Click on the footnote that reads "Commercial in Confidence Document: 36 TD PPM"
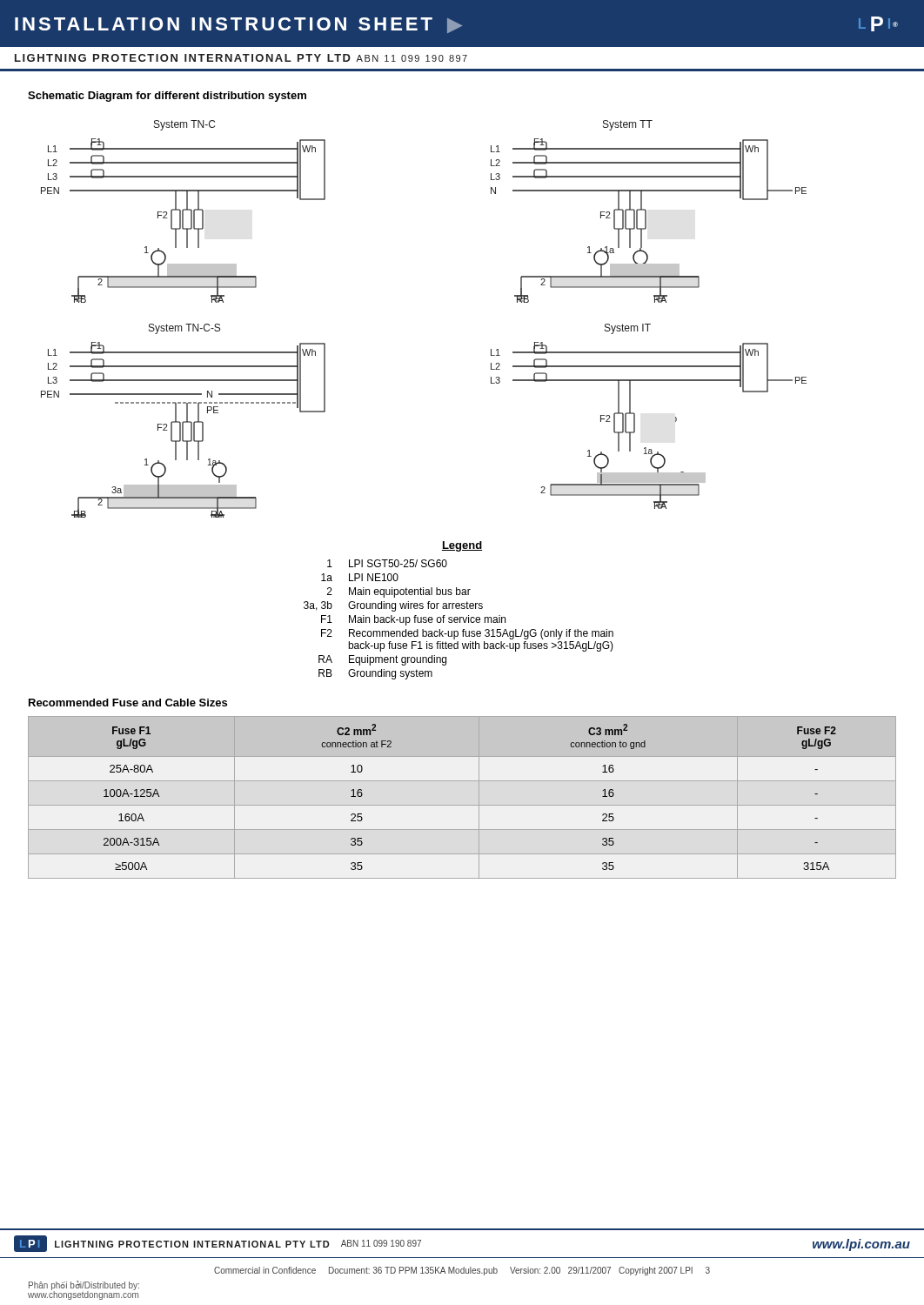The height and width of the screenshot is (1305, 924). pos(462,1271)
